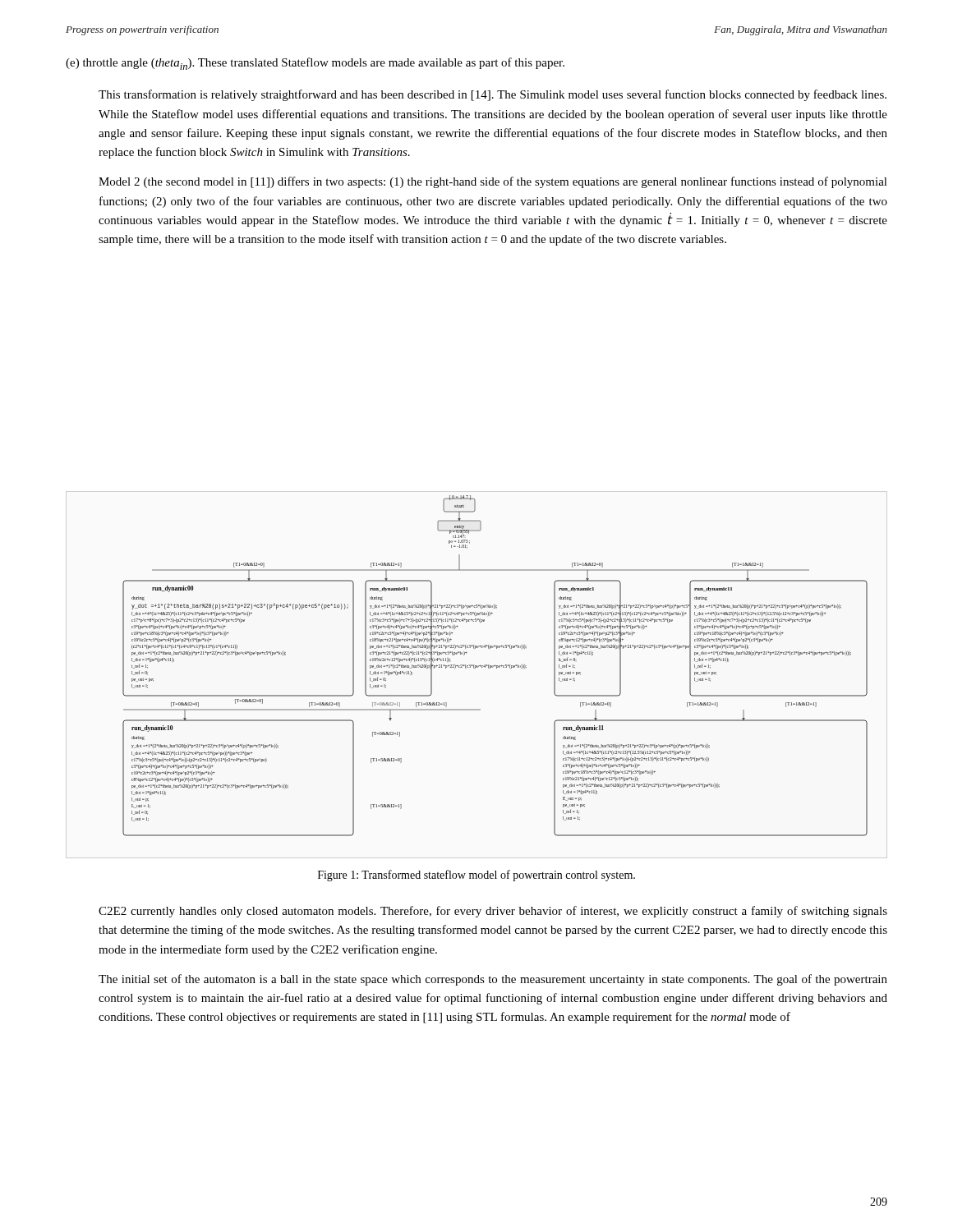Locate the block of text that opens with "This transformation is"
The width and height of the screenshot is (953, 1232).
[493, 123]
